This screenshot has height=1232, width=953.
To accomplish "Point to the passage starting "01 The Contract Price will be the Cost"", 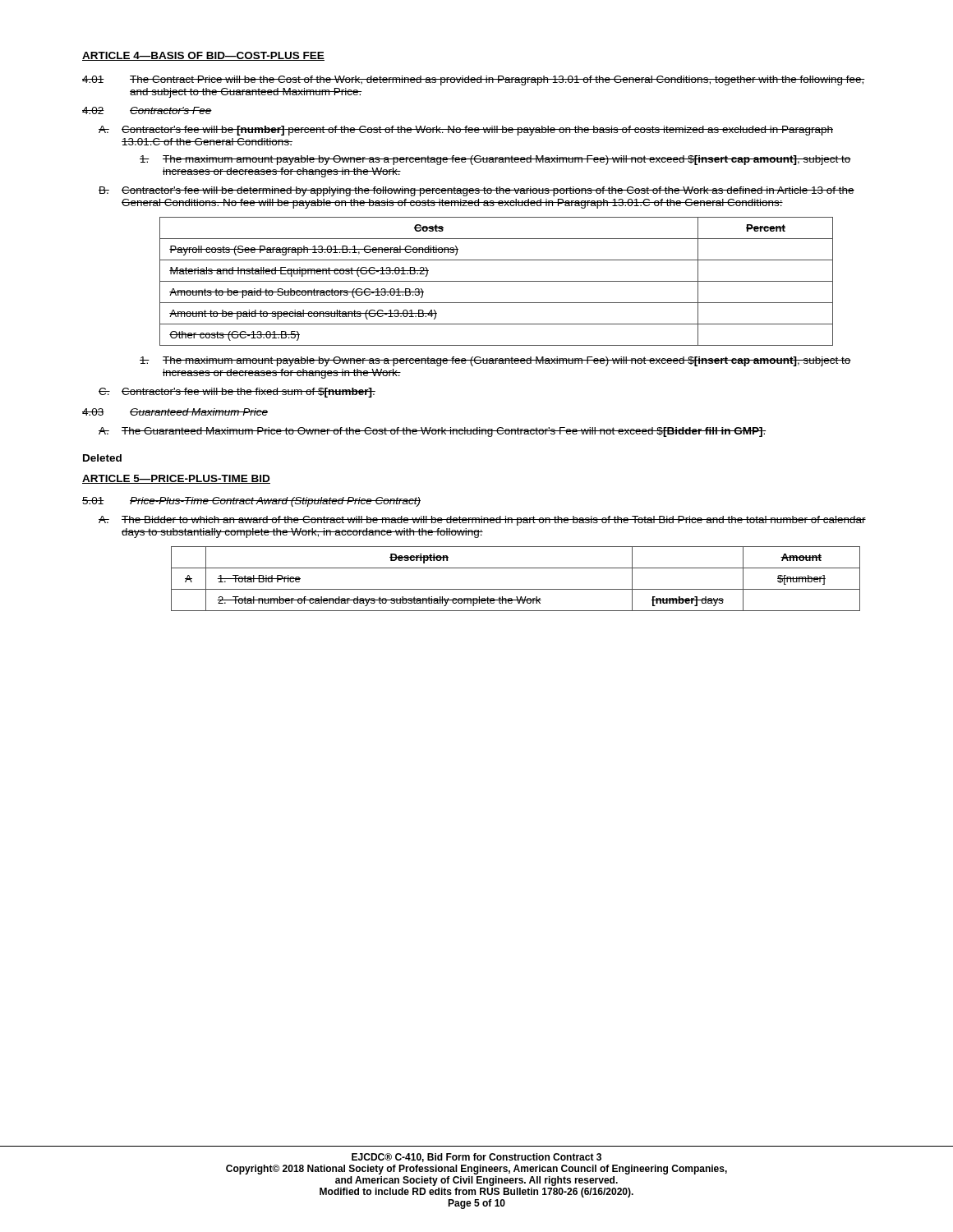I will (x=476, y=85).
